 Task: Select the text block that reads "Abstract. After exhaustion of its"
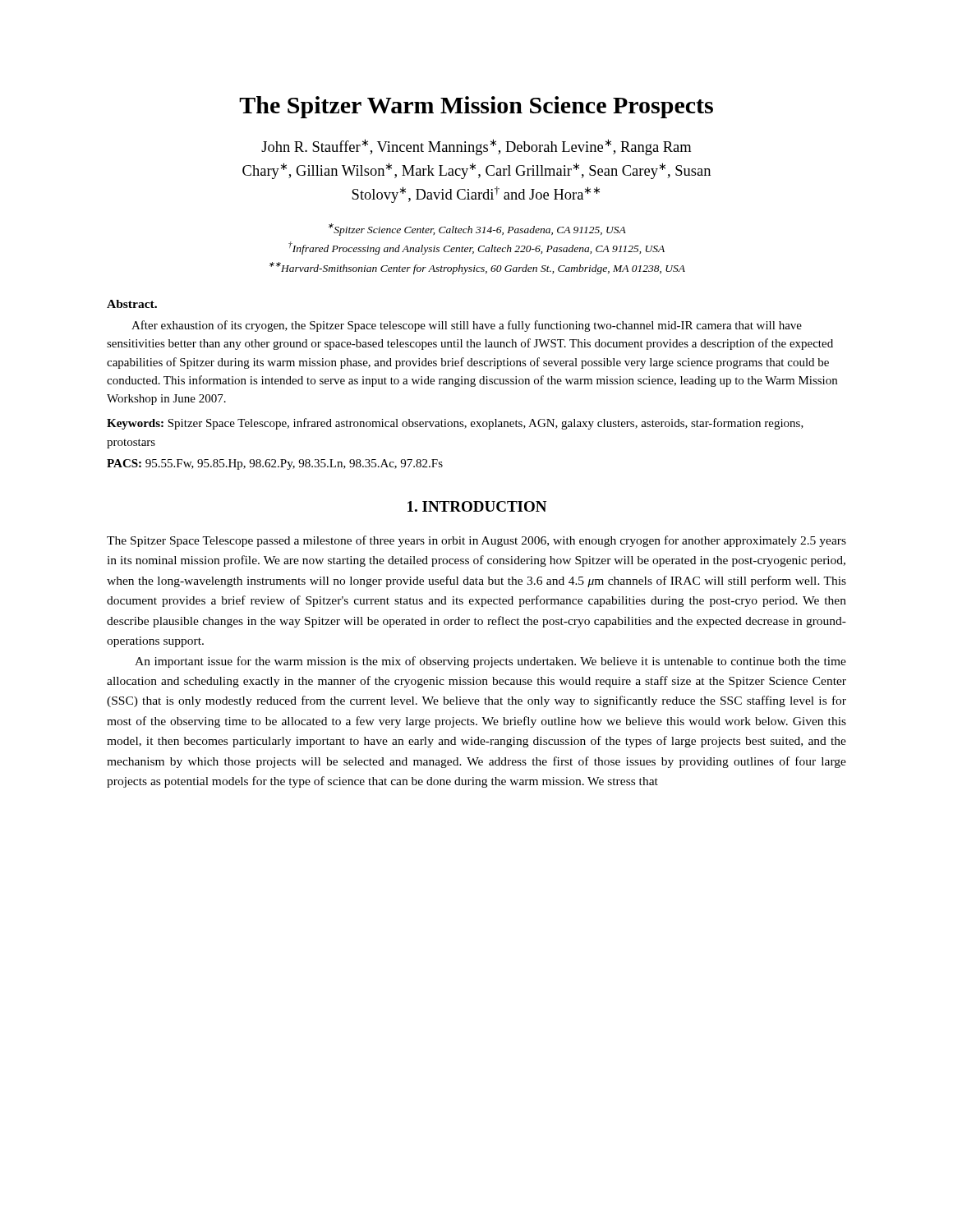click(476, 385)
